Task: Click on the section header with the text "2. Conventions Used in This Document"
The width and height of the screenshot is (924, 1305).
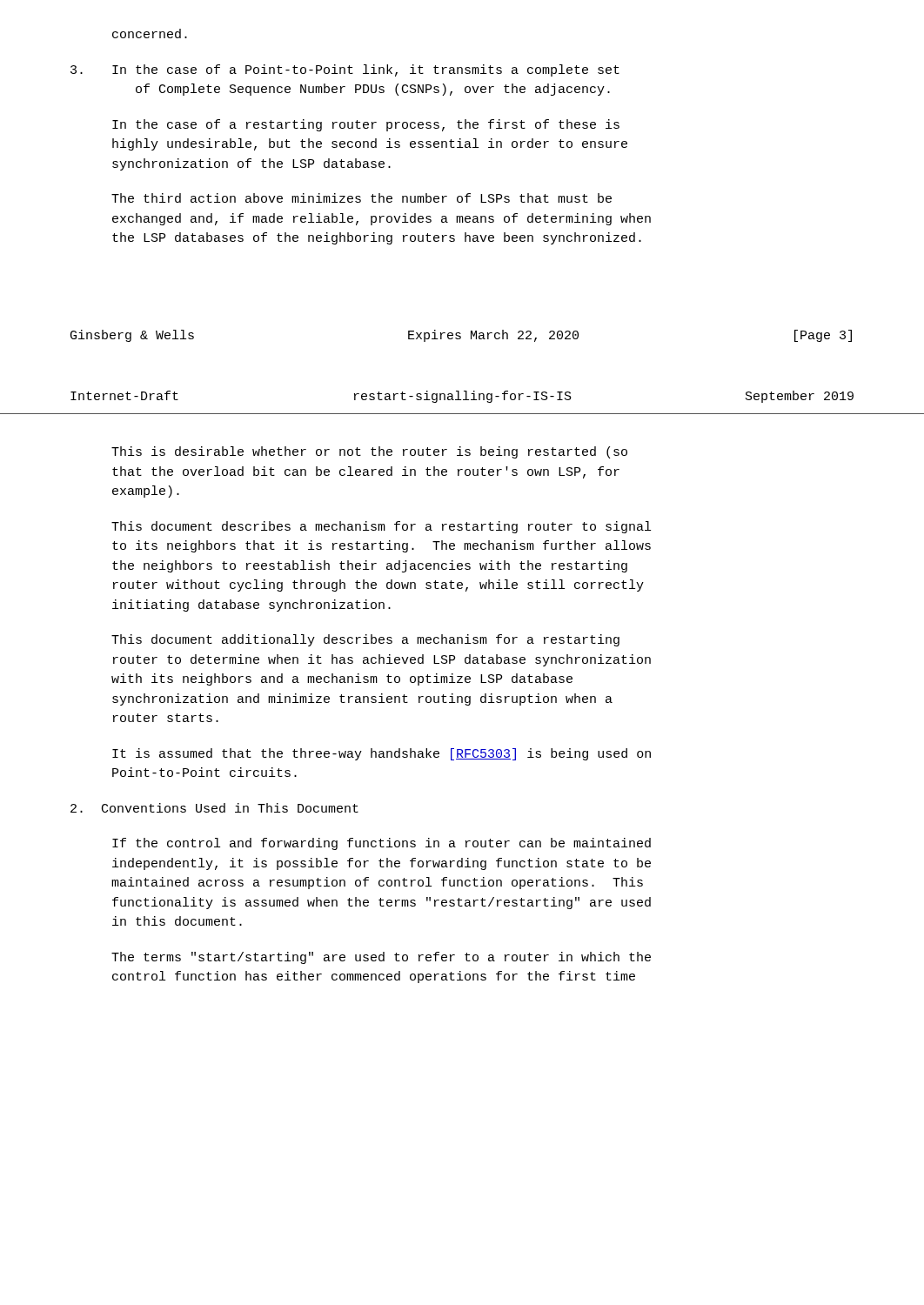Action: (215, 810)
